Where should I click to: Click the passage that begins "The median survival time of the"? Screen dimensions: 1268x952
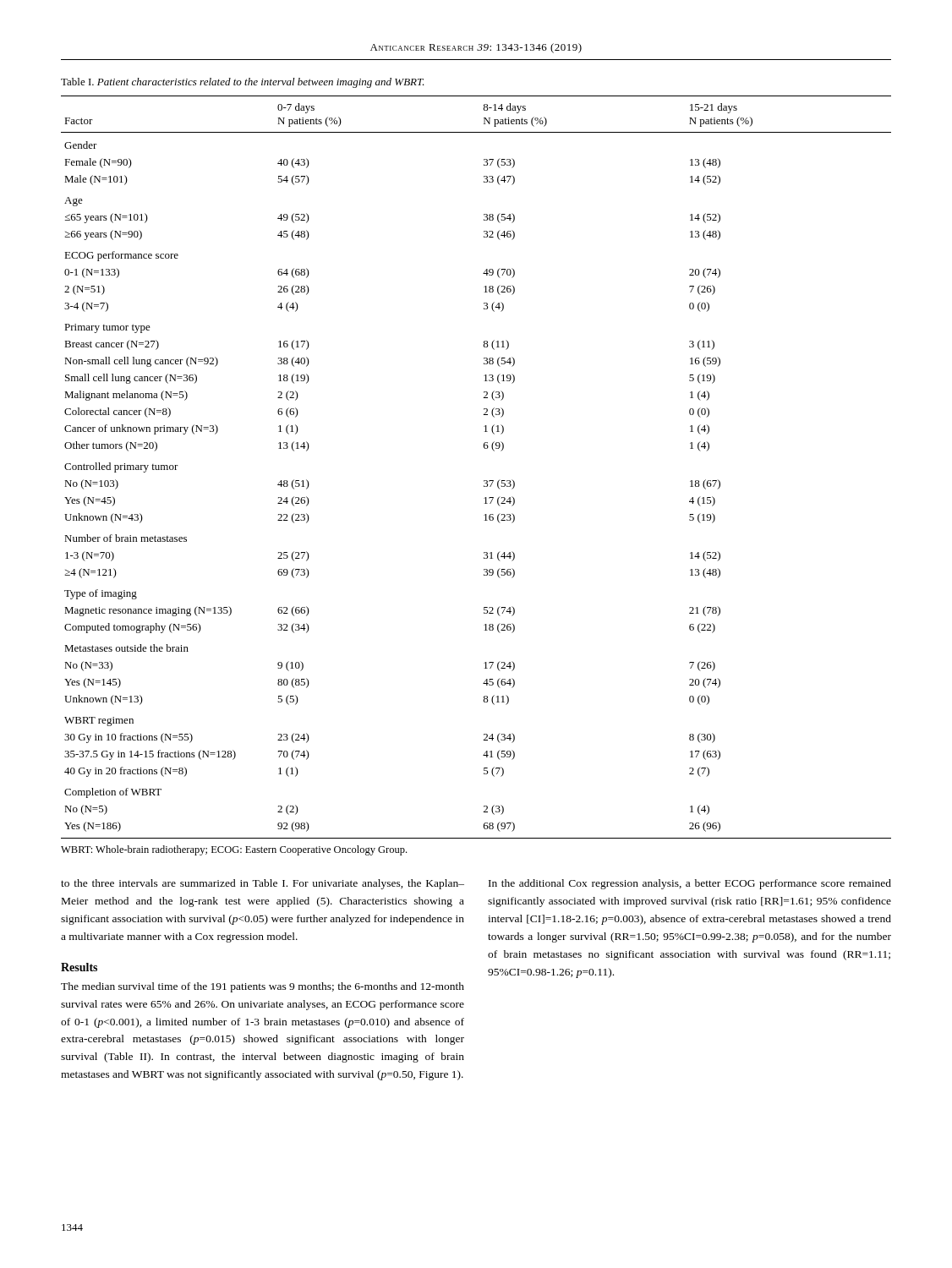263,1030
